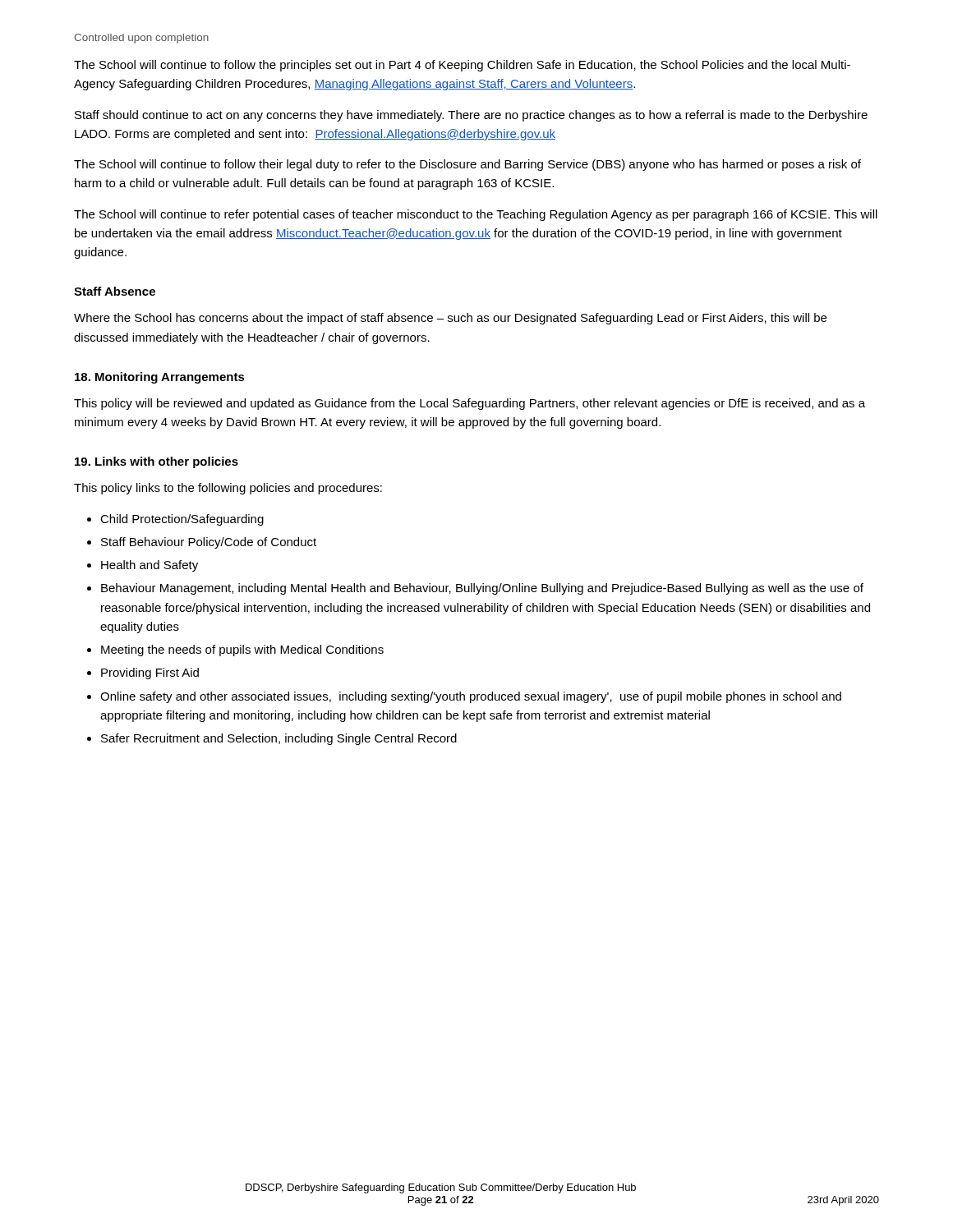
Task: Select the text block starting "Where the School has"
Action: pyautogui.click(x=476, y=327)
